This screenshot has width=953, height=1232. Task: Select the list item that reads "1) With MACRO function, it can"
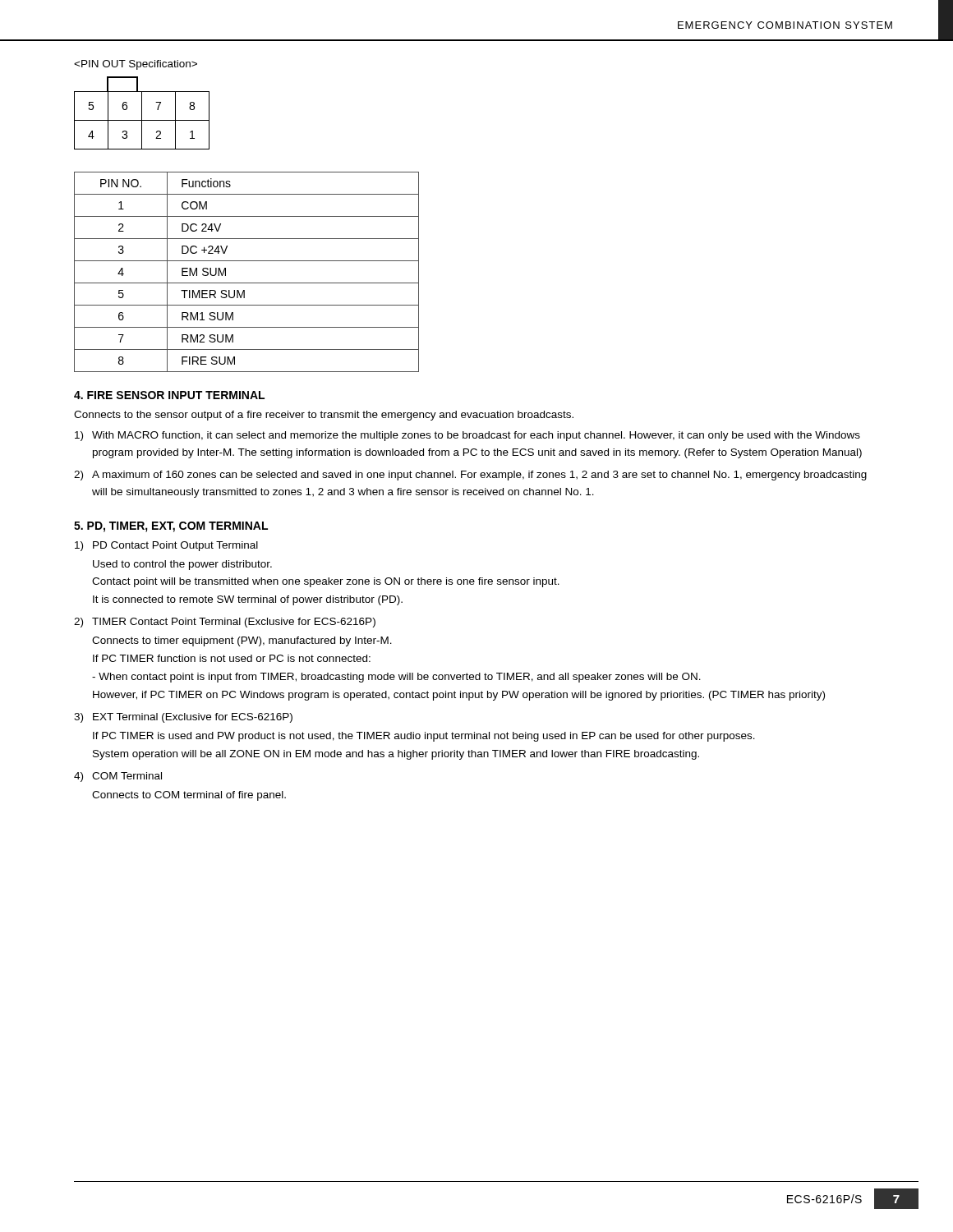(476, 444)
